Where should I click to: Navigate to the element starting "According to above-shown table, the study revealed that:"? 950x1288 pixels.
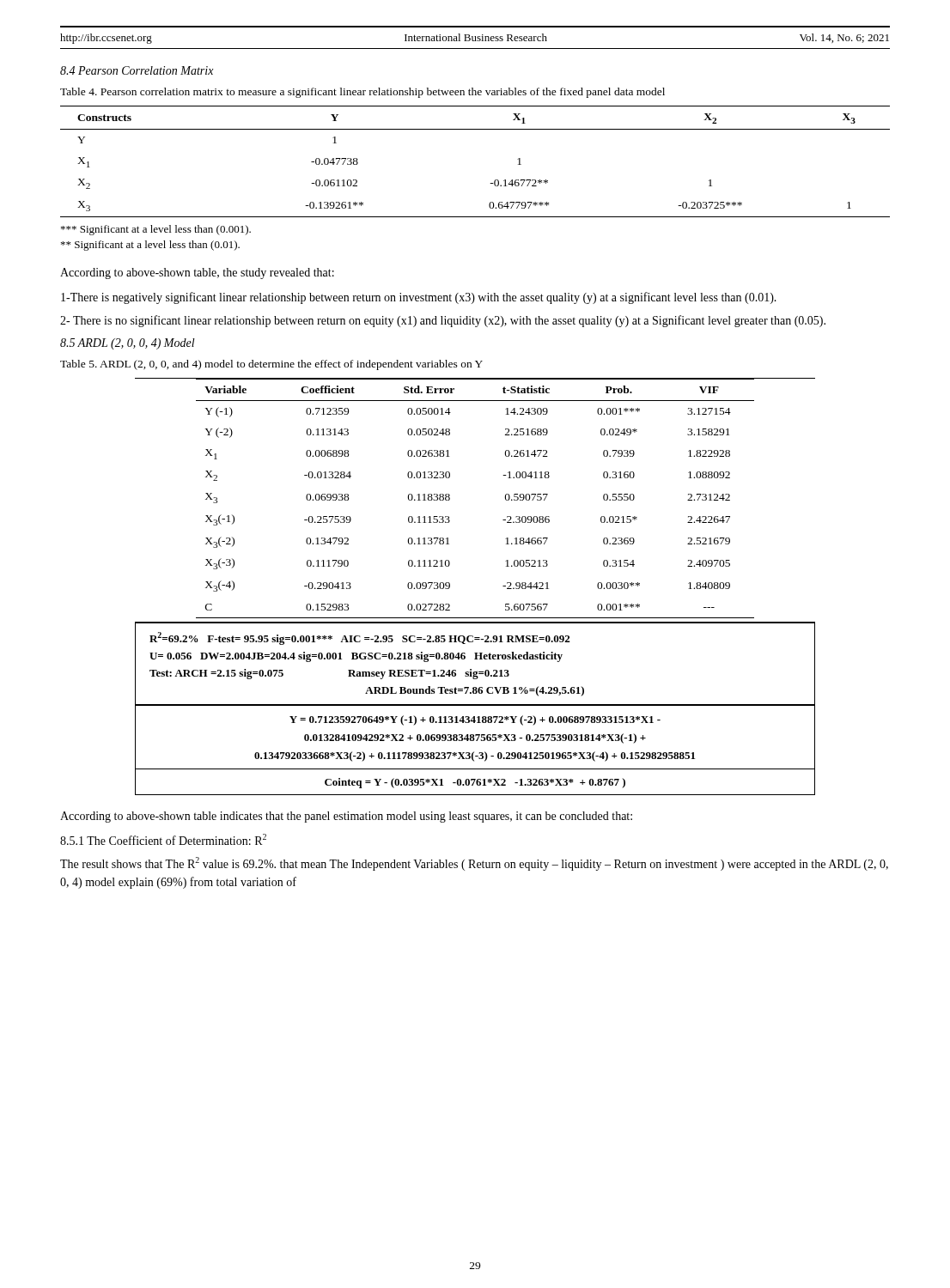197,272
